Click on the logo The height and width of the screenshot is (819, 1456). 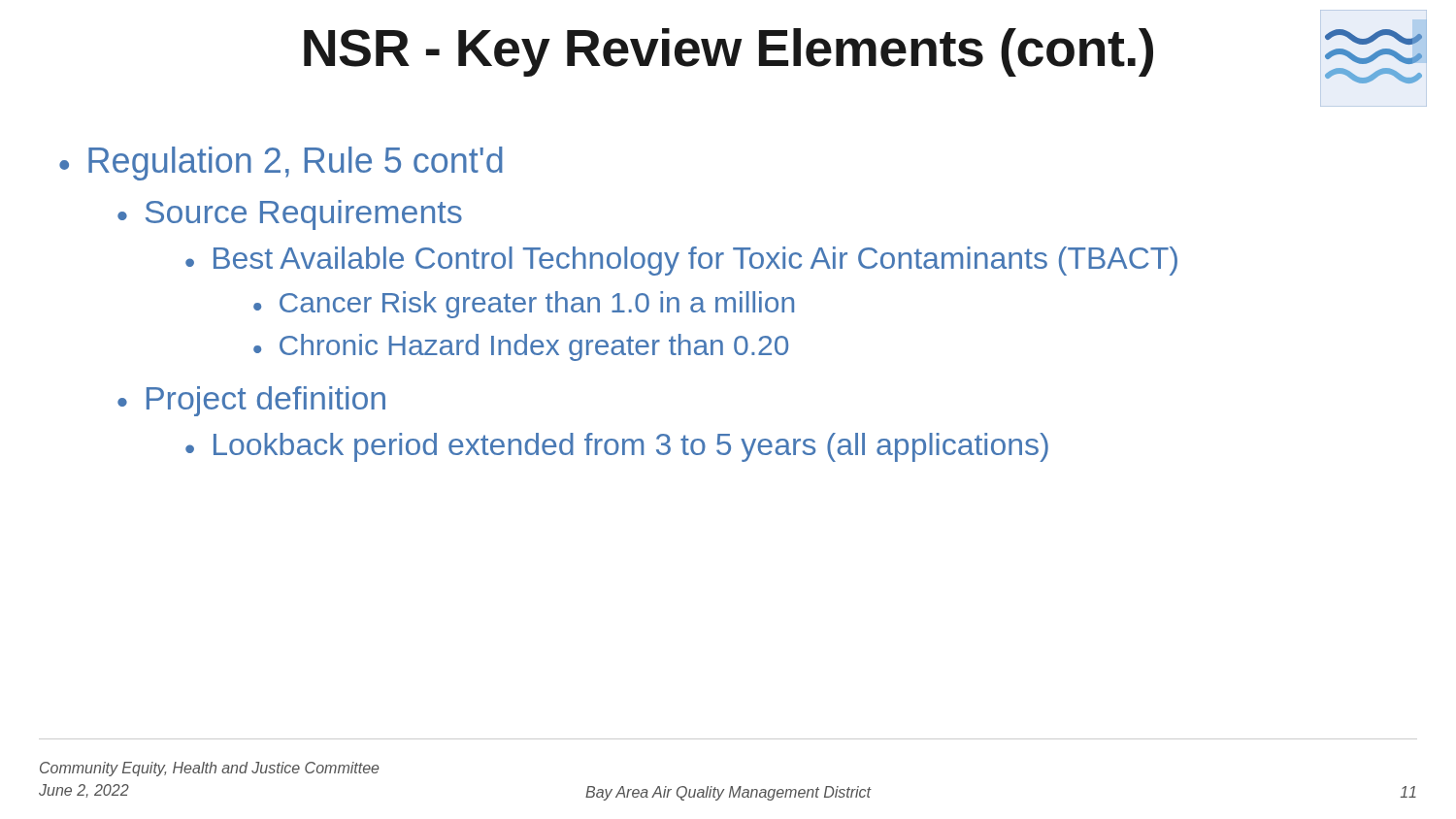tap(1374, 58)
